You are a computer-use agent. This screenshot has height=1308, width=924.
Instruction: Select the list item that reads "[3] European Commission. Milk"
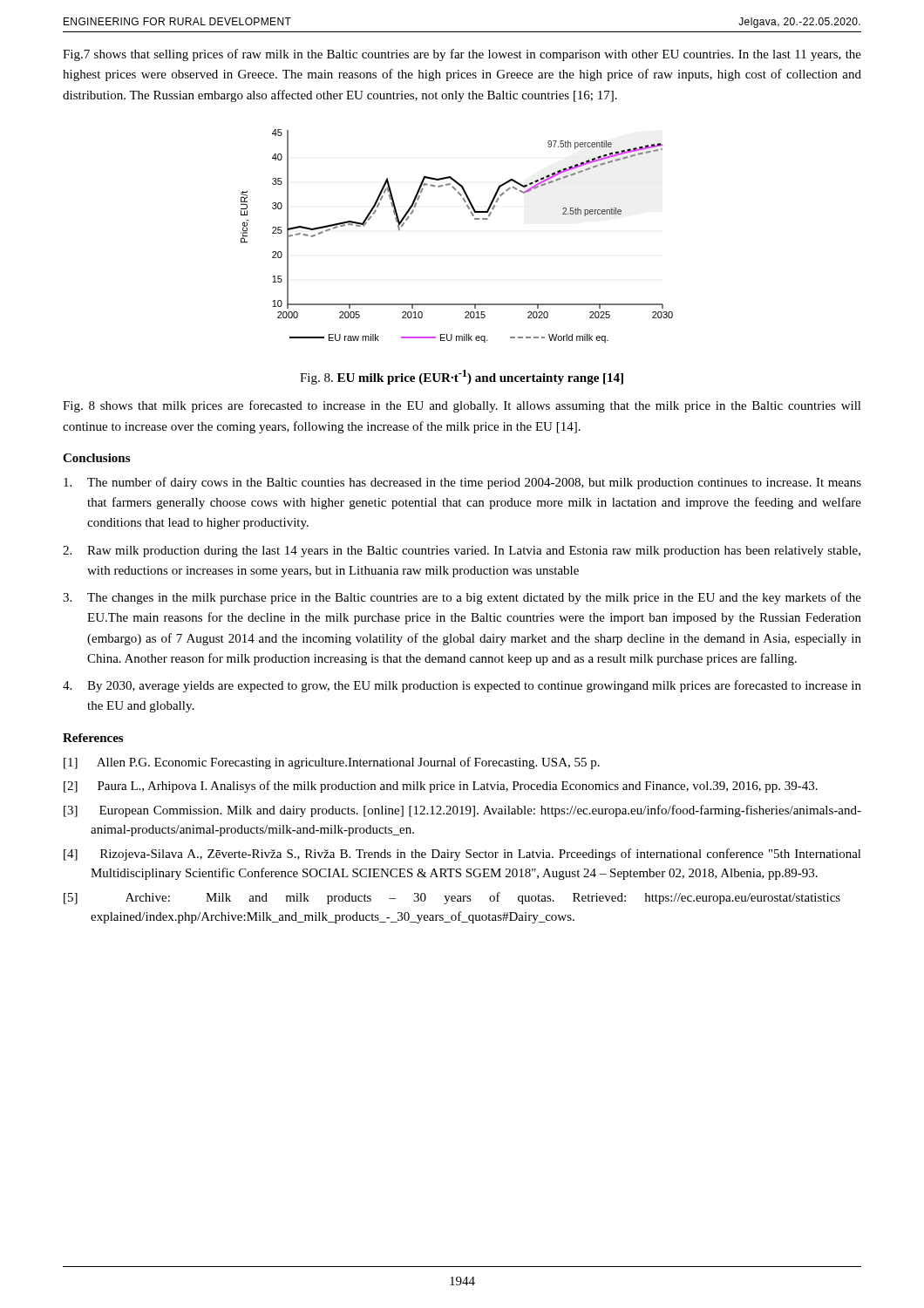point(462,820)
